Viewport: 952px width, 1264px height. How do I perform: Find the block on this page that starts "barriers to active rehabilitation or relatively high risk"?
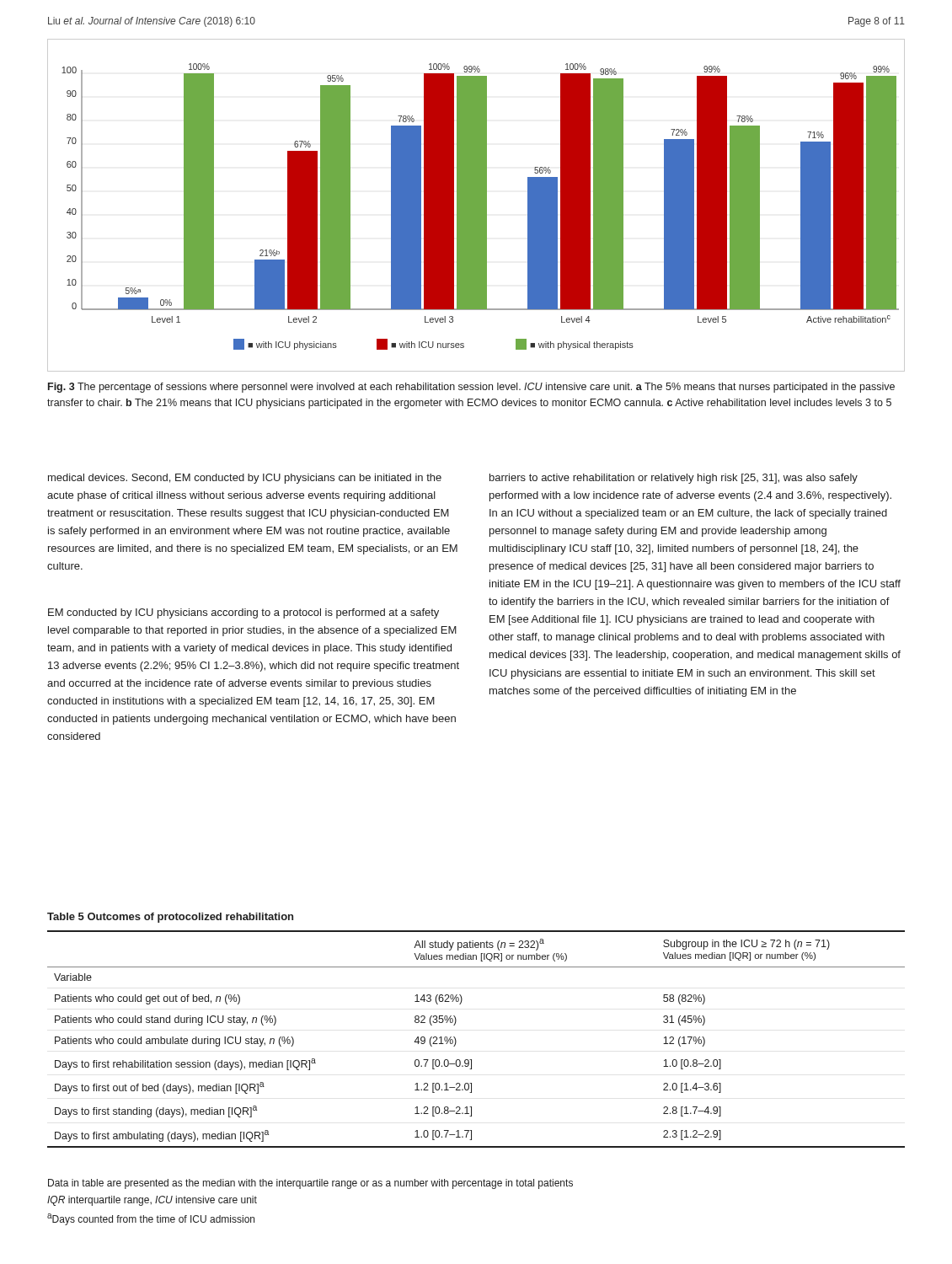695,584
